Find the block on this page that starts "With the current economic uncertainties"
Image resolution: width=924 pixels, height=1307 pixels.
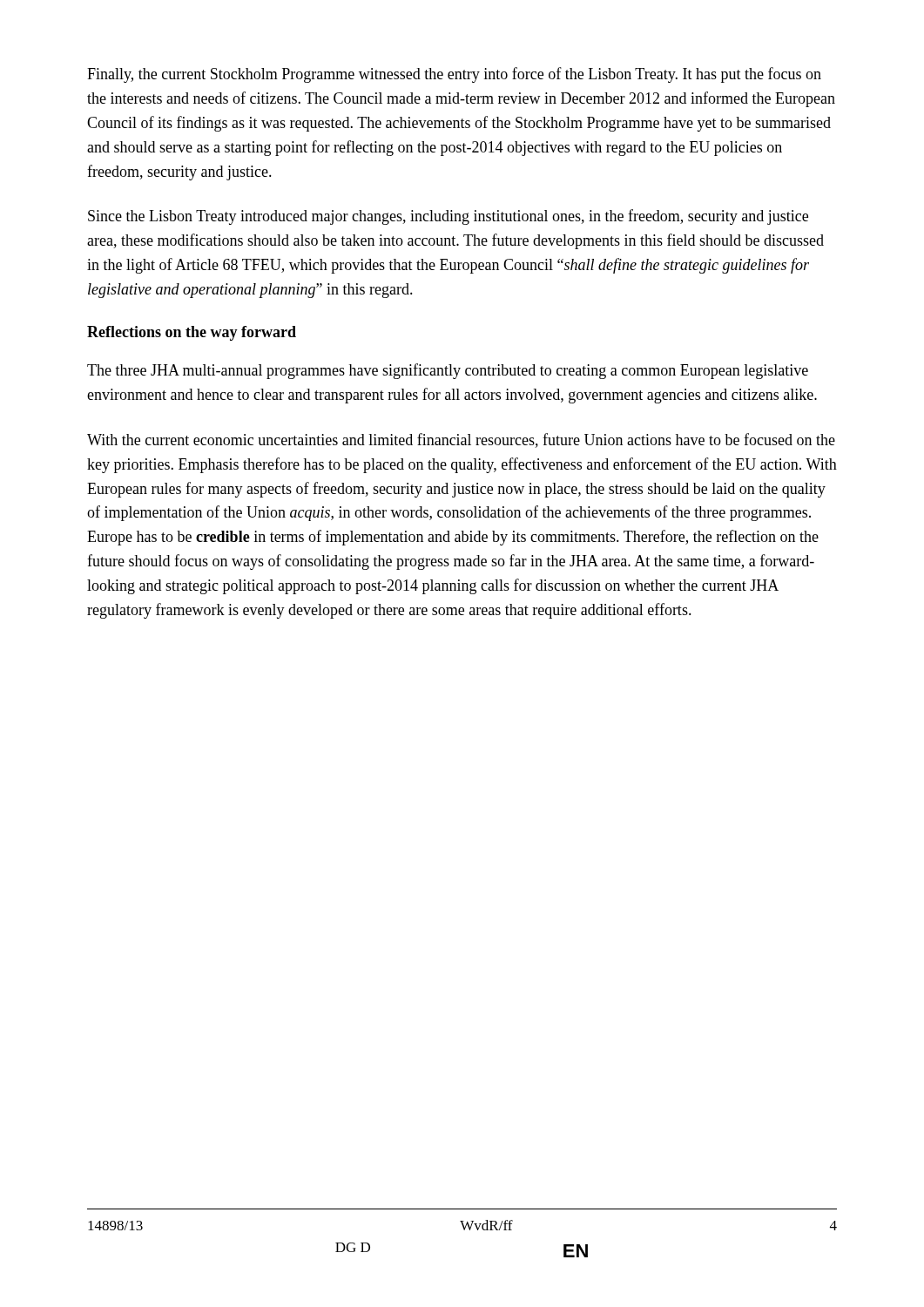point(462,525)
